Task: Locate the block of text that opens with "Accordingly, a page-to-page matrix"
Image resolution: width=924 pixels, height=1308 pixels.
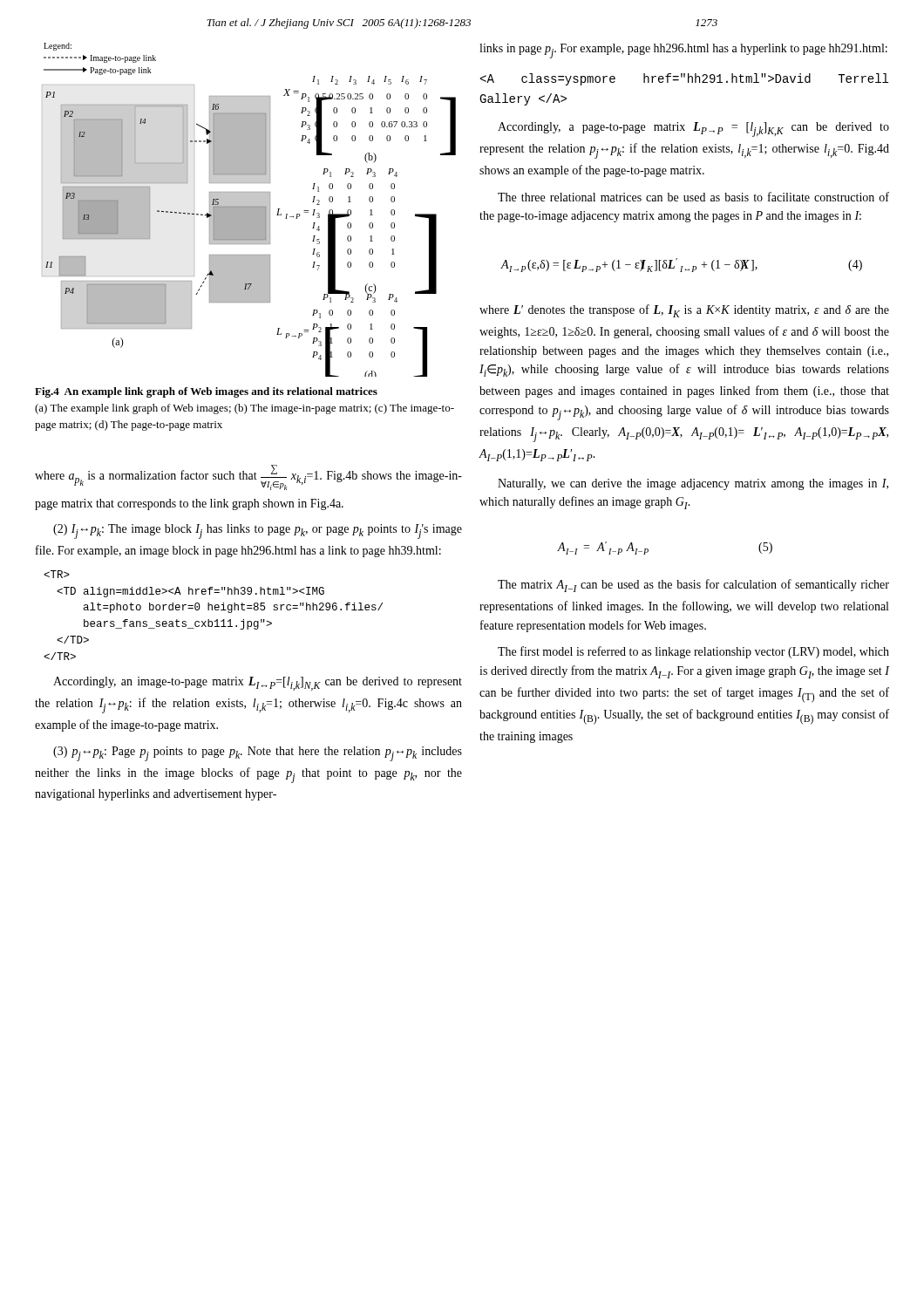Action: tap(684, 149)
